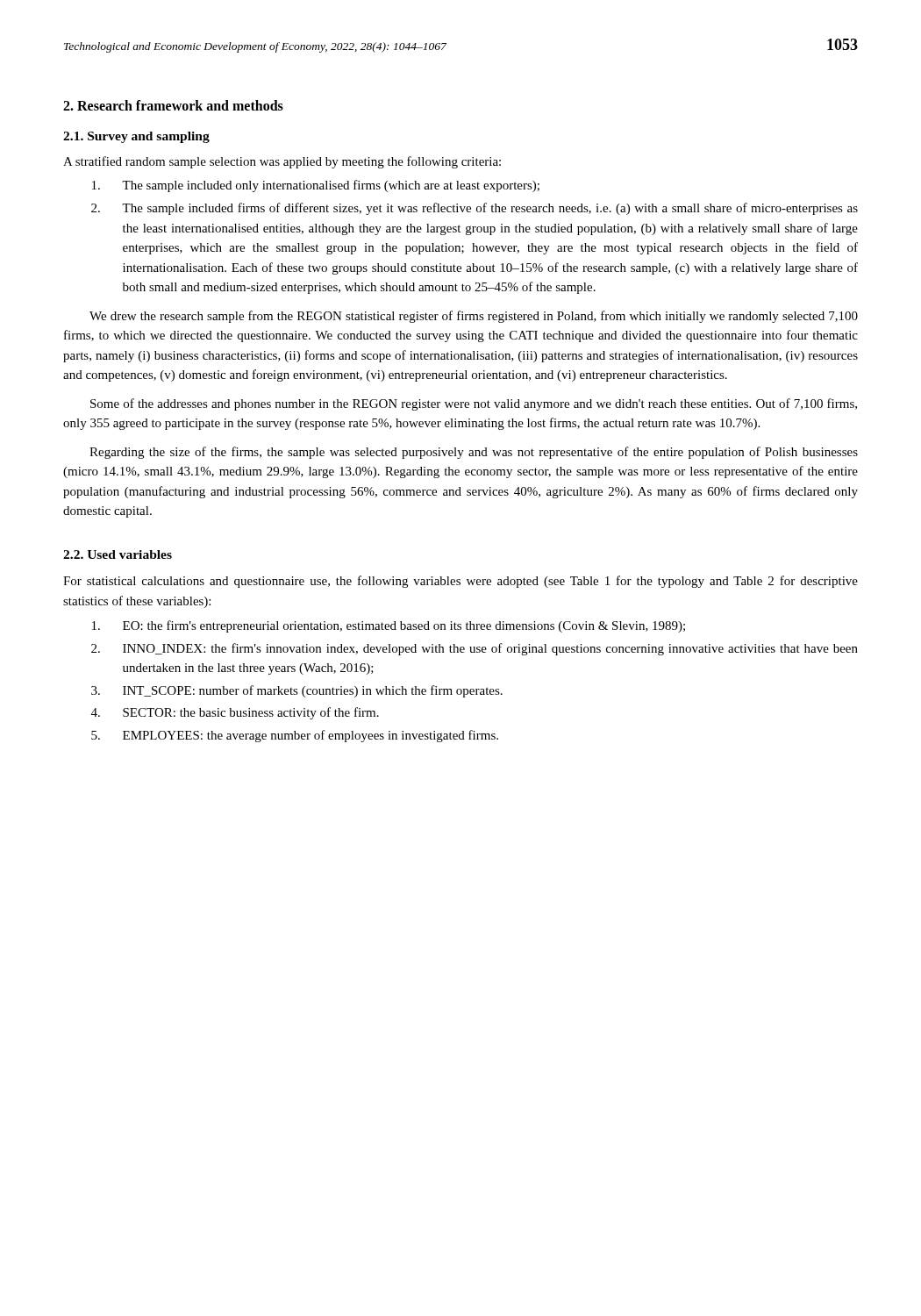Find the list item that reads "EO: the firm's entrepreneurial"

coord(474,626)
